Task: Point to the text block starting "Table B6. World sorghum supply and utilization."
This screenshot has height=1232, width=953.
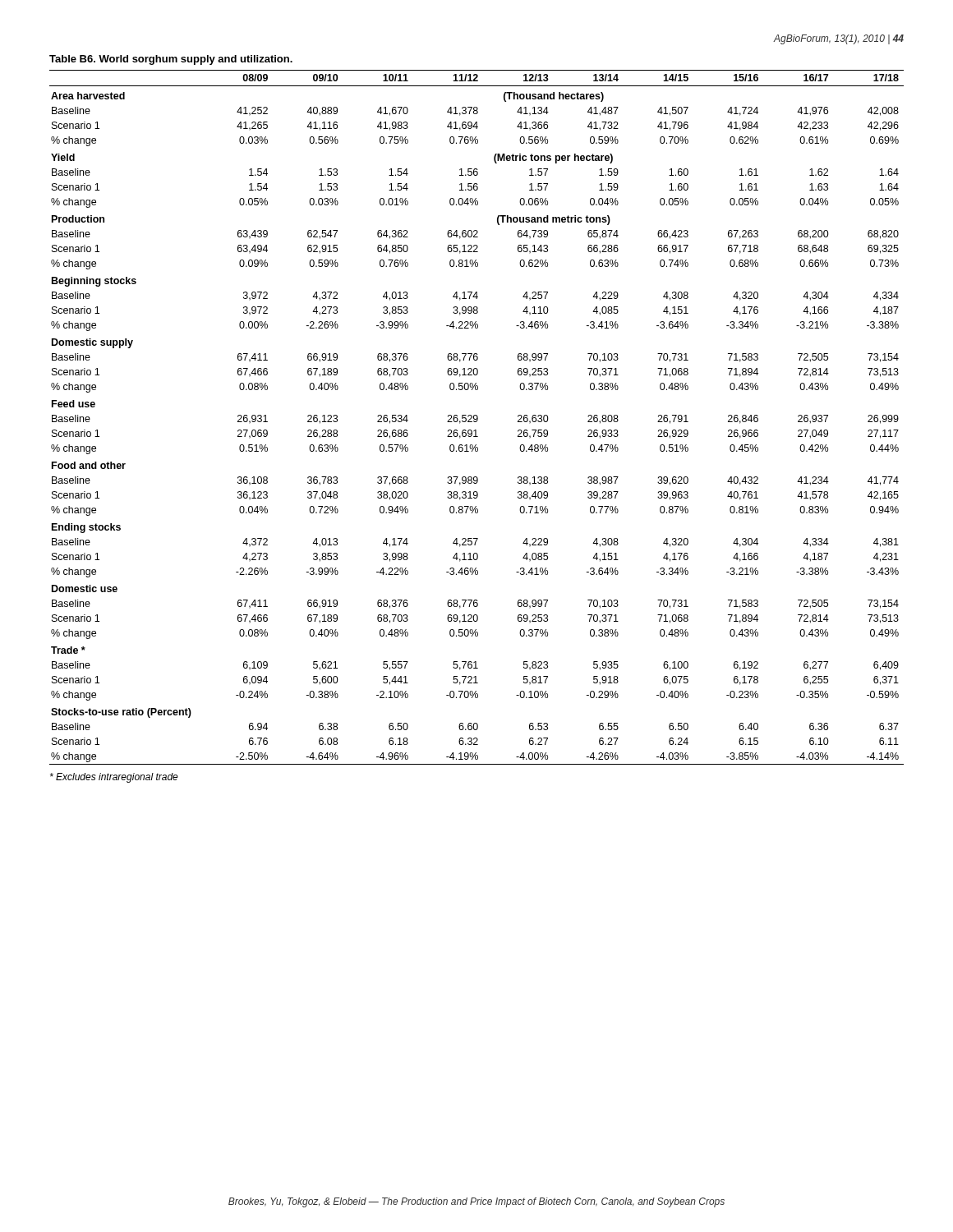Action: 171,59
